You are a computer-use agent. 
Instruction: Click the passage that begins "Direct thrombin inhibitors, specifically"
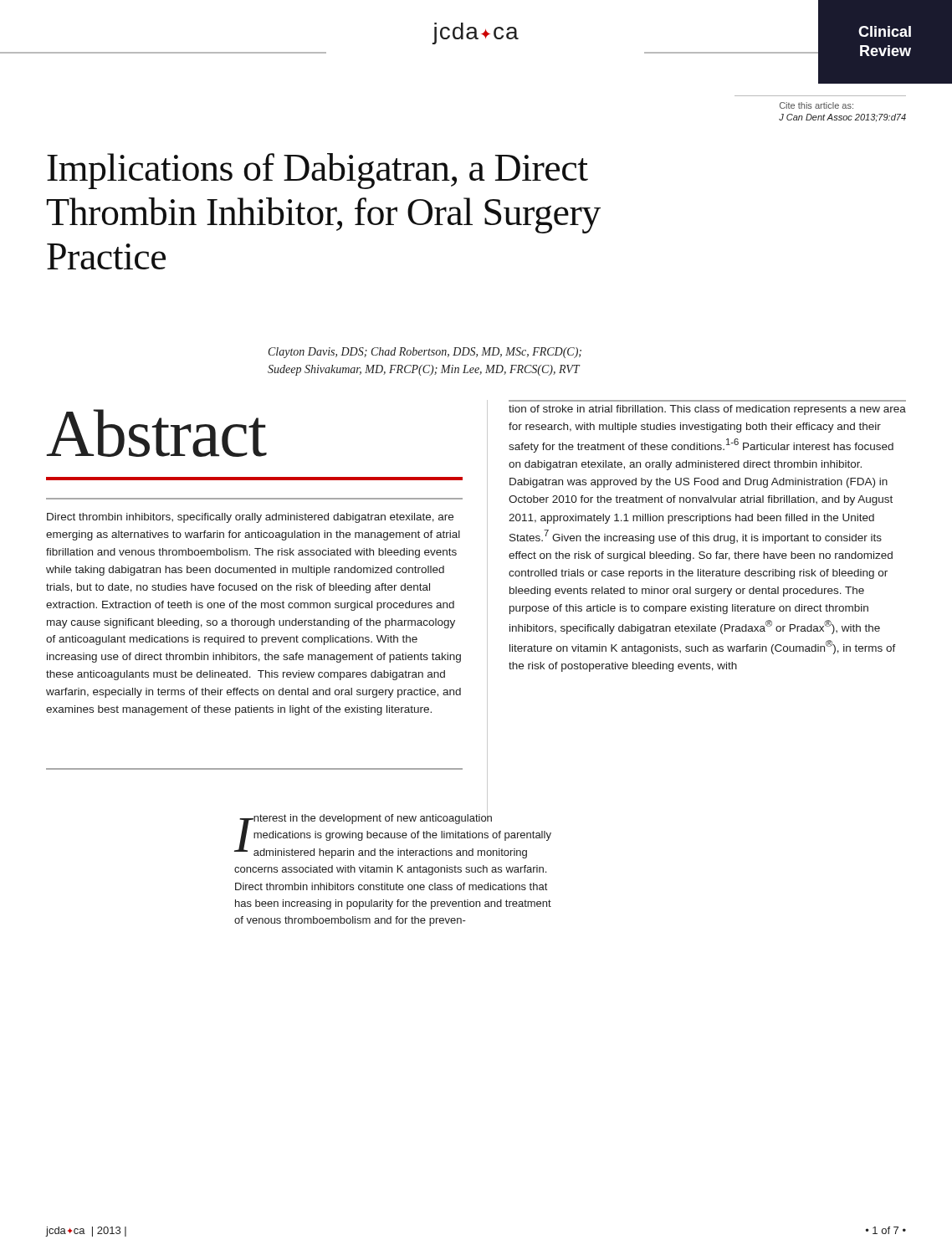click(254, 614)
